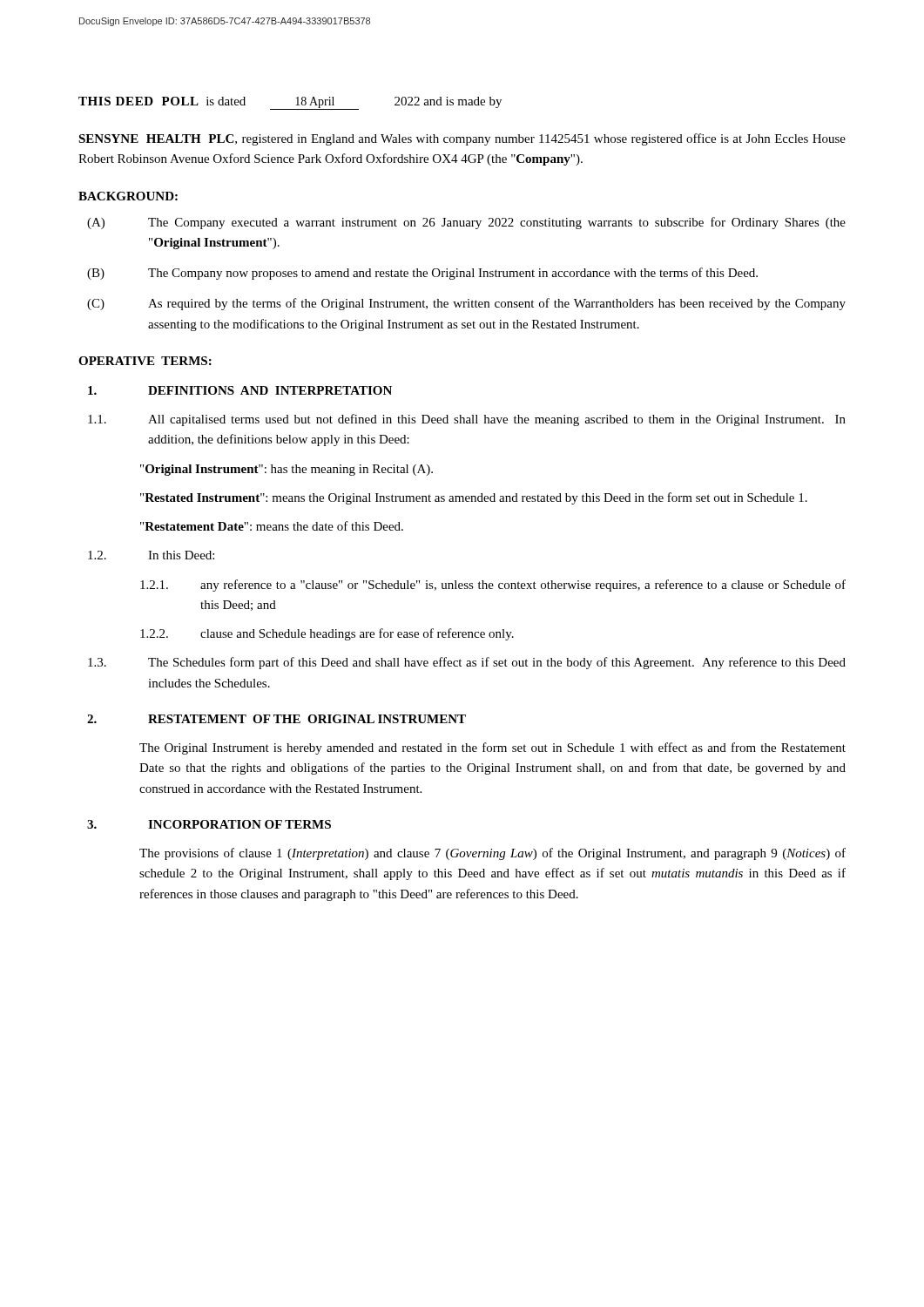Image resolution: width=924 pixels, height=1307 pixels.
Task: Click on the element starting ""Original Instrument": has the meaning"
Action: click(x=287, y=468)
